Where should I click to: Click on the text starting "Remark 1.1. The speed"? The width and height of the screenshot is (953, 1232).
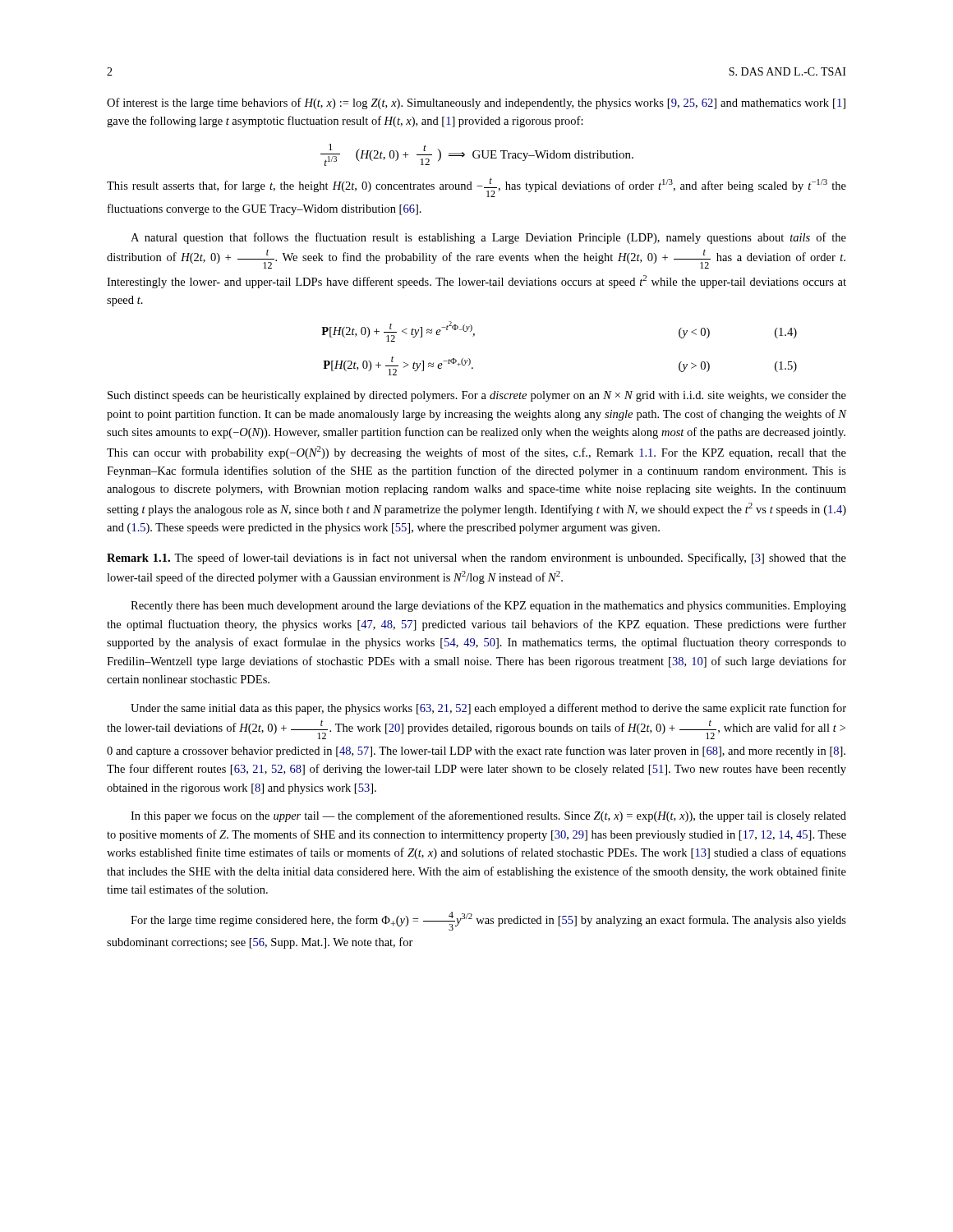pyautogui.click(x=476, y=567)
